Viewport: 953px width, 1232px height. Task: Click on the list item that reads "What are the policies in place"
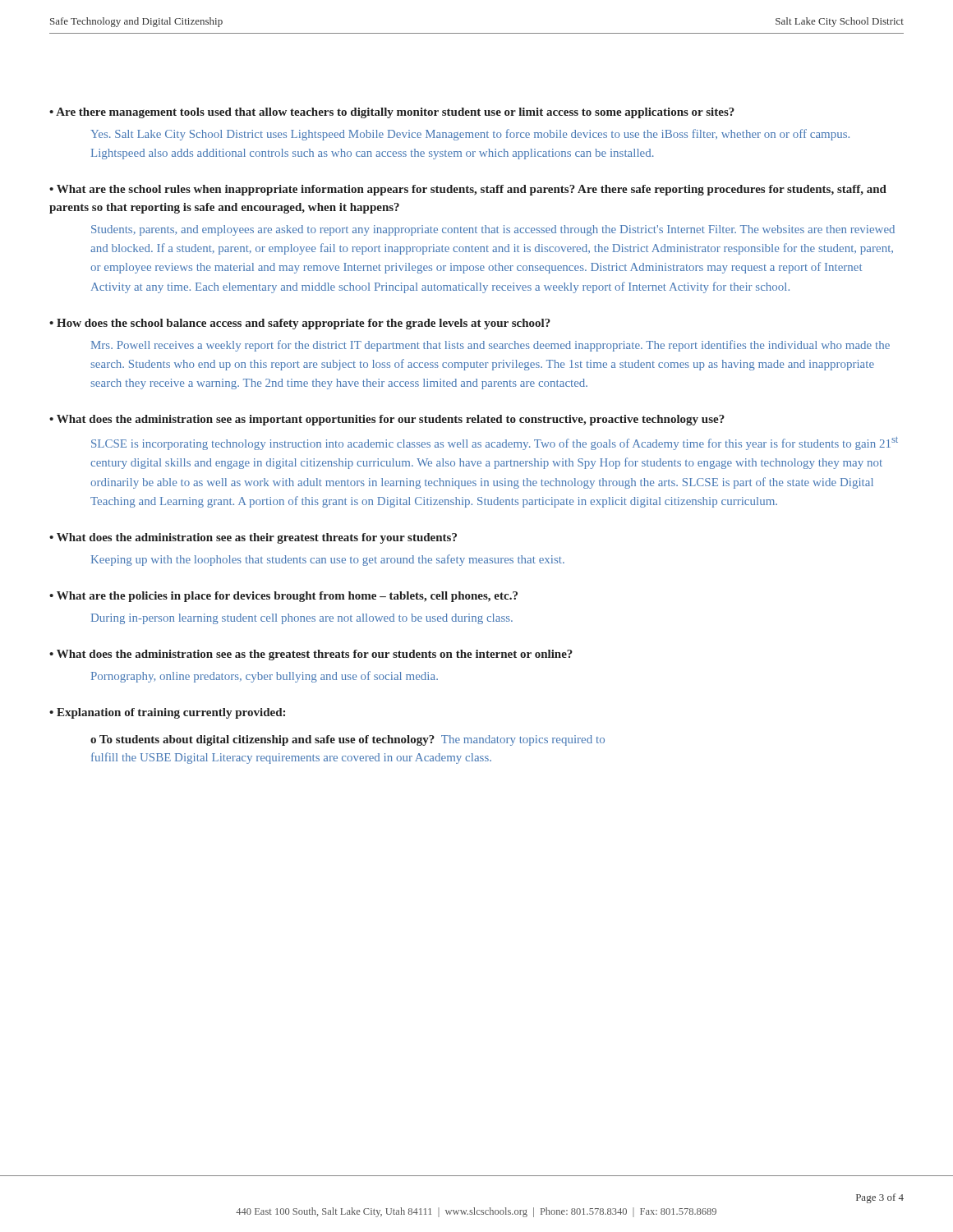point(287,595)
